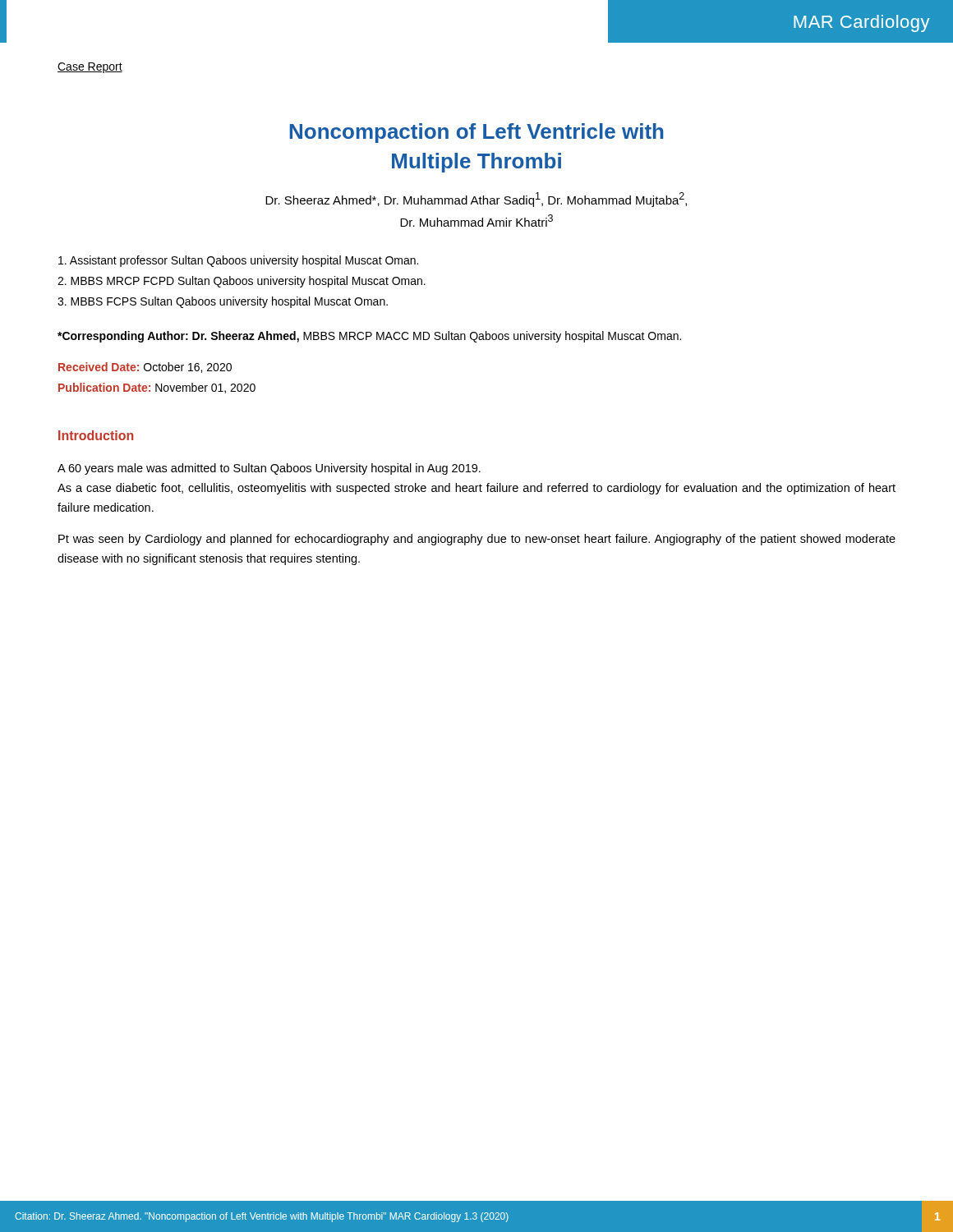Image resolution: width=953 pixels, height=1232 pixels.
Task: Point to the block beginning "Pt was seen"
Action: tap(476, 548)
